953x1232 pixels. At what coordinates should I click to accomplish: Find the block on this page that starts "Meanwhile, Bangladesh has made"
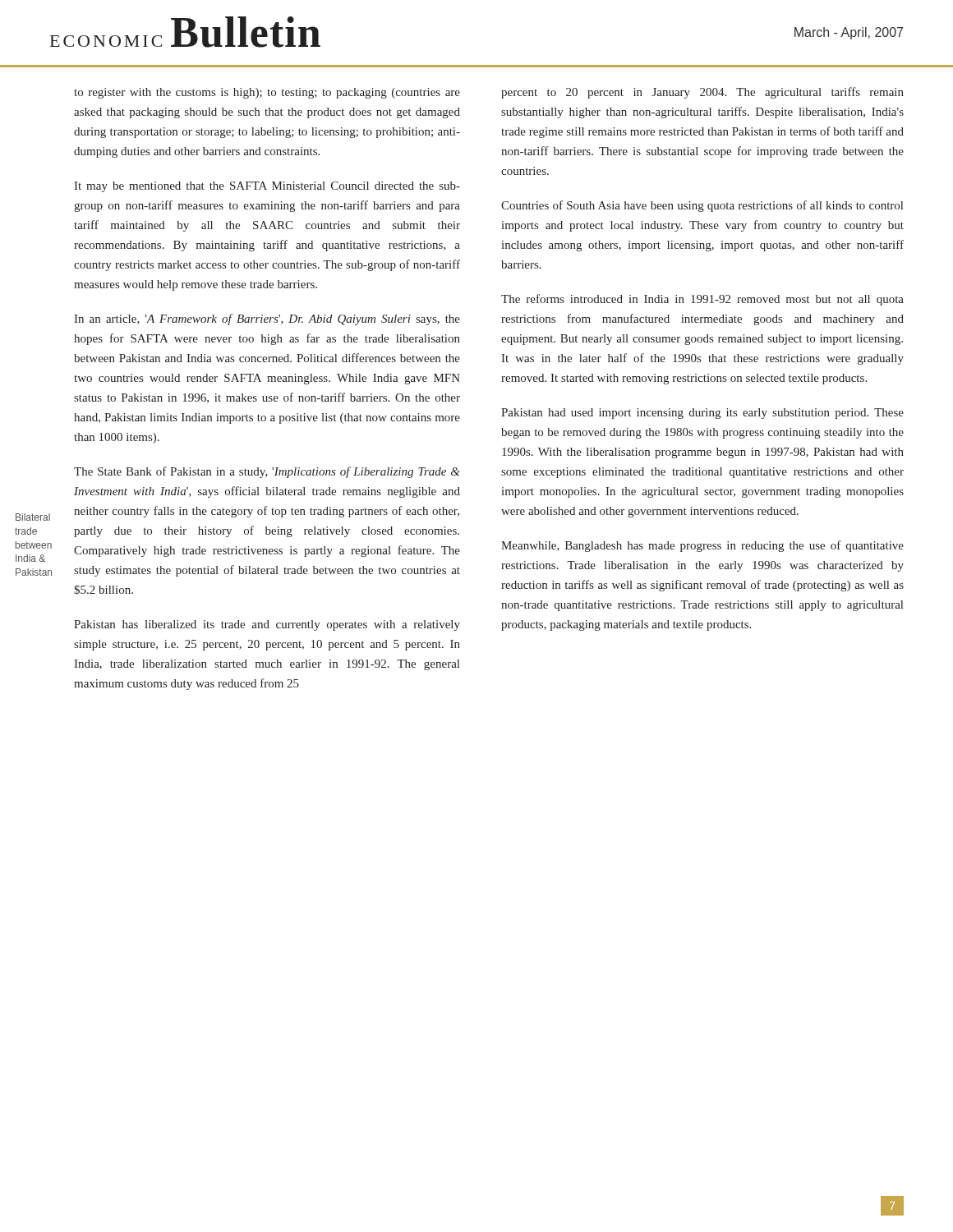pos(702,585)
